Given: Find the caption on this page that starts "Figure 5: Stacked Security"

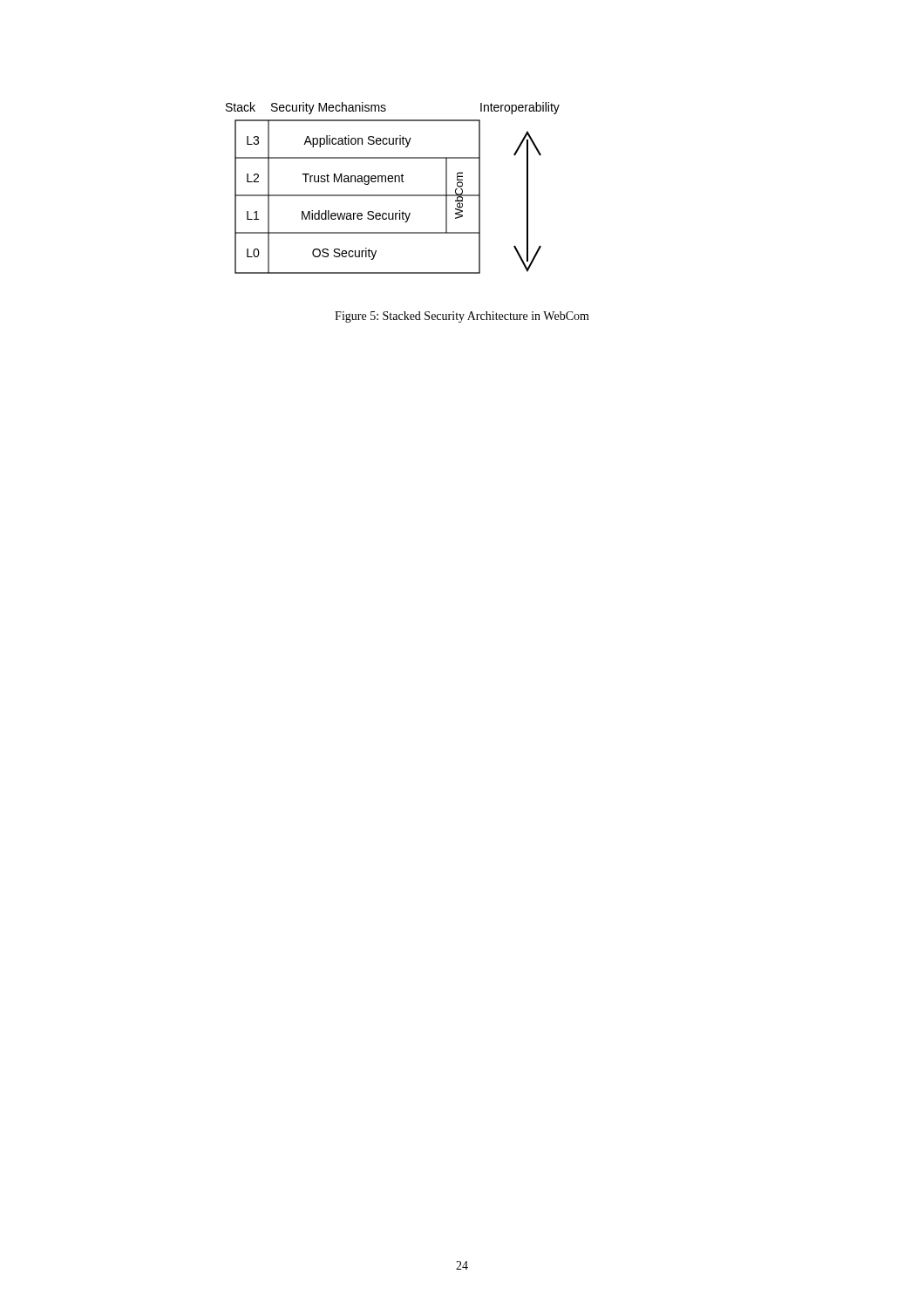Looking at the screenshot, I should (x=462, y=316).
